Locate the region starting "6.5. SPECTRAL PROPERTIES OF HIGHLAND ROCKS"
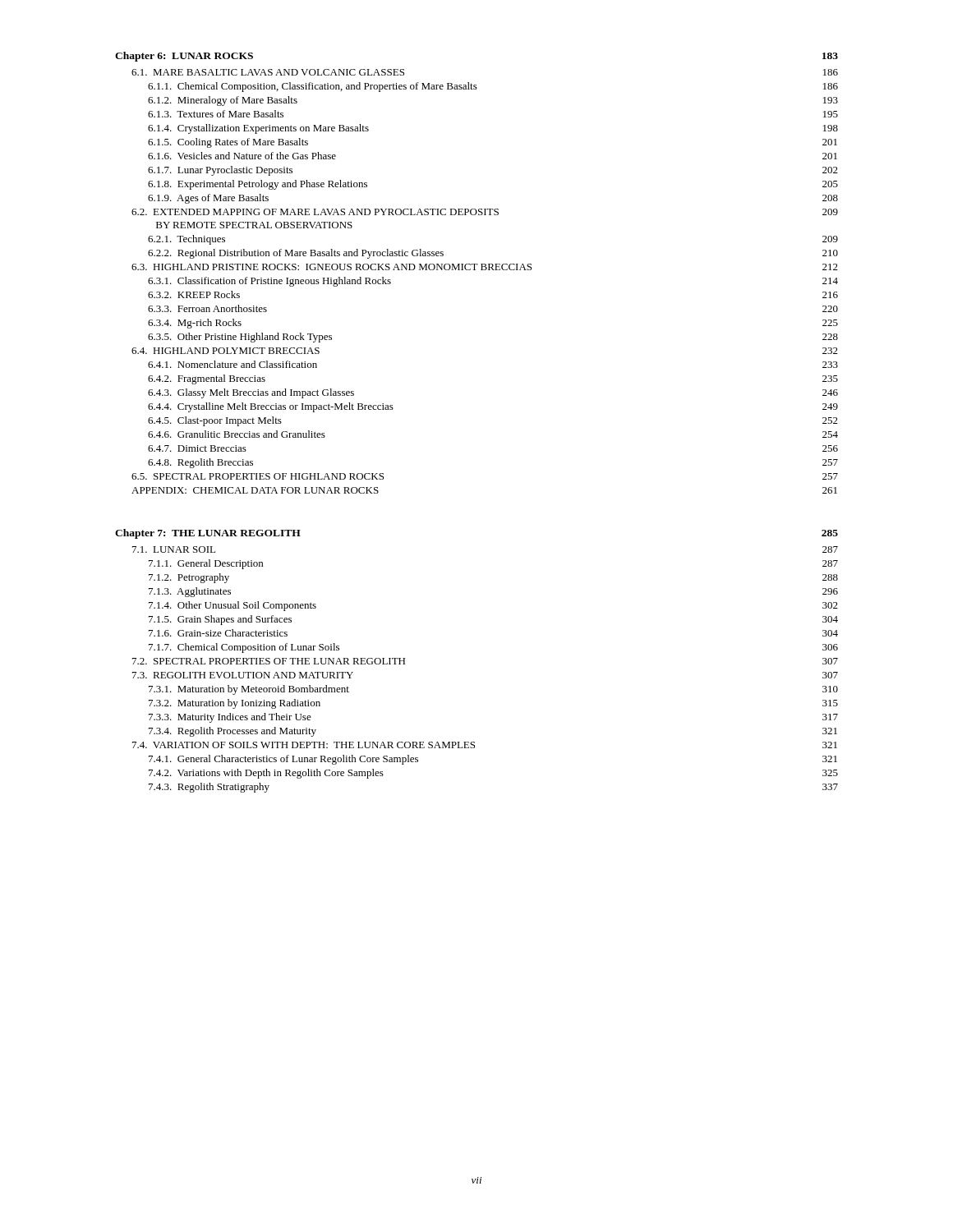 pos(257,476)
